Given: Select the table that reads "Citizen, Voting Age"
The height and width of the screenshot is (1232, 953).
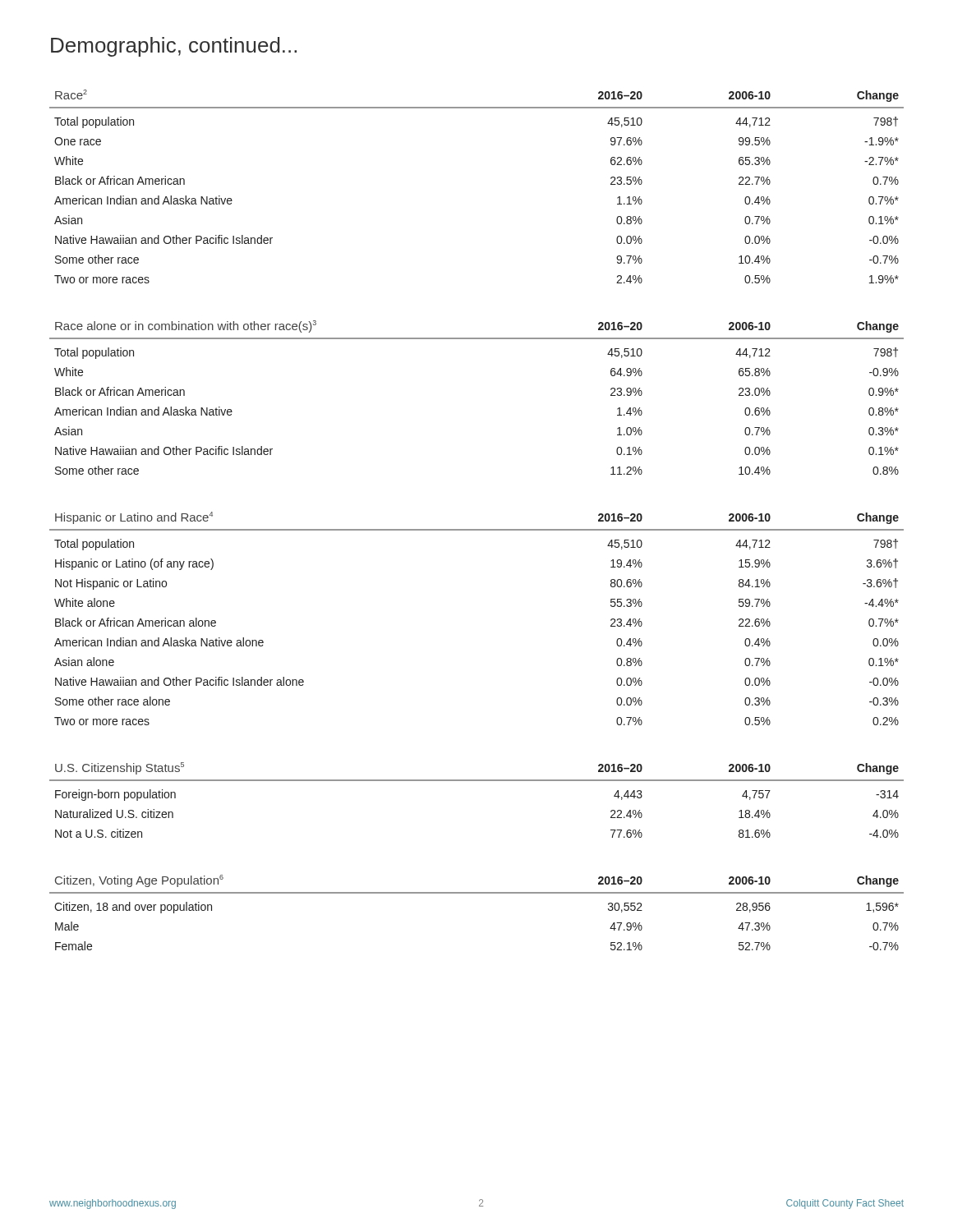Looking at the screenshot, I should coord(476,911).
